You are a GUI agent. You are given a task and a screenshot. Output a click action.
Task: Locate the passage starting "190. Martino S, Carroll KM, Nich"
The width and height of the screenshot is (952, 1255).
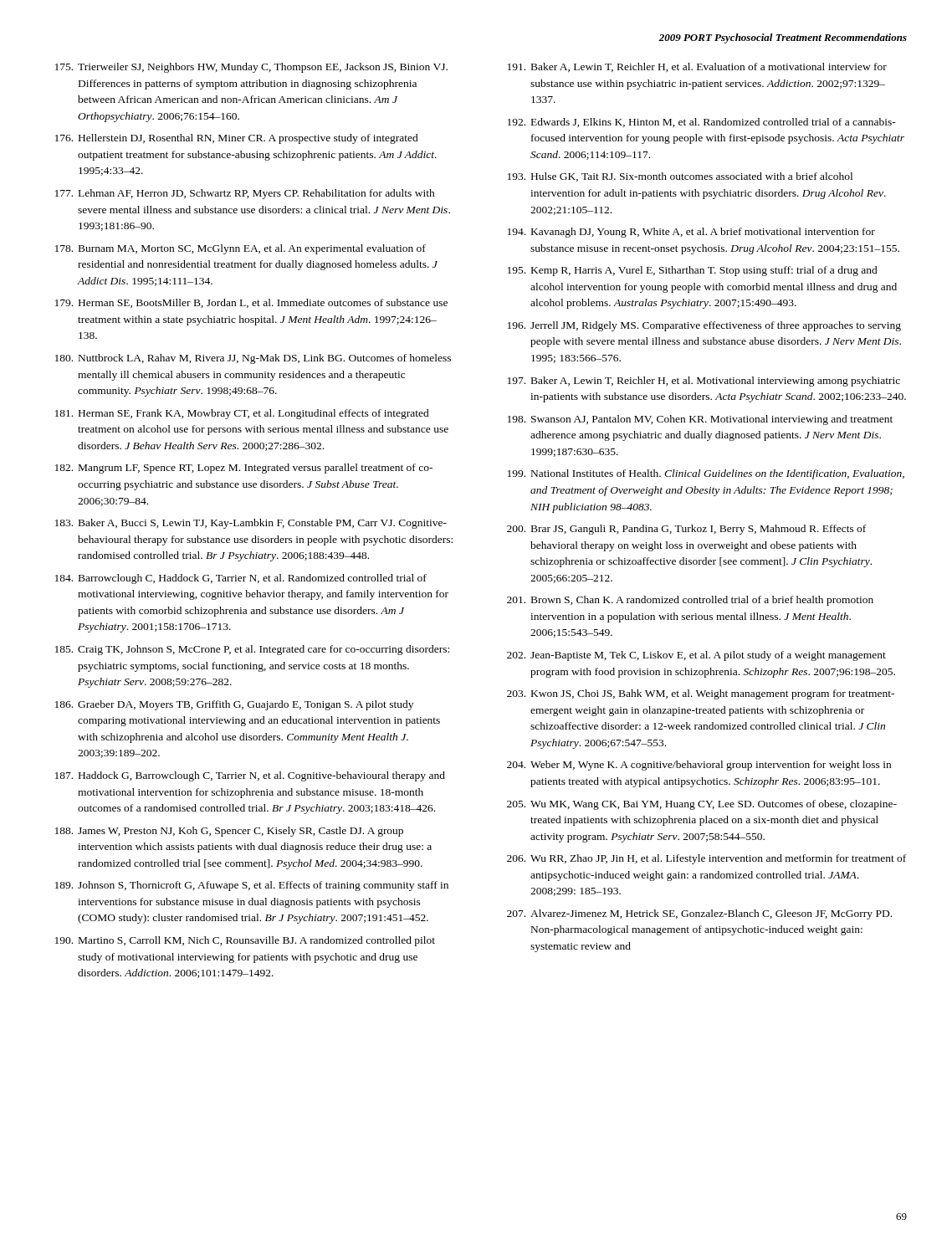pos(250,957)
